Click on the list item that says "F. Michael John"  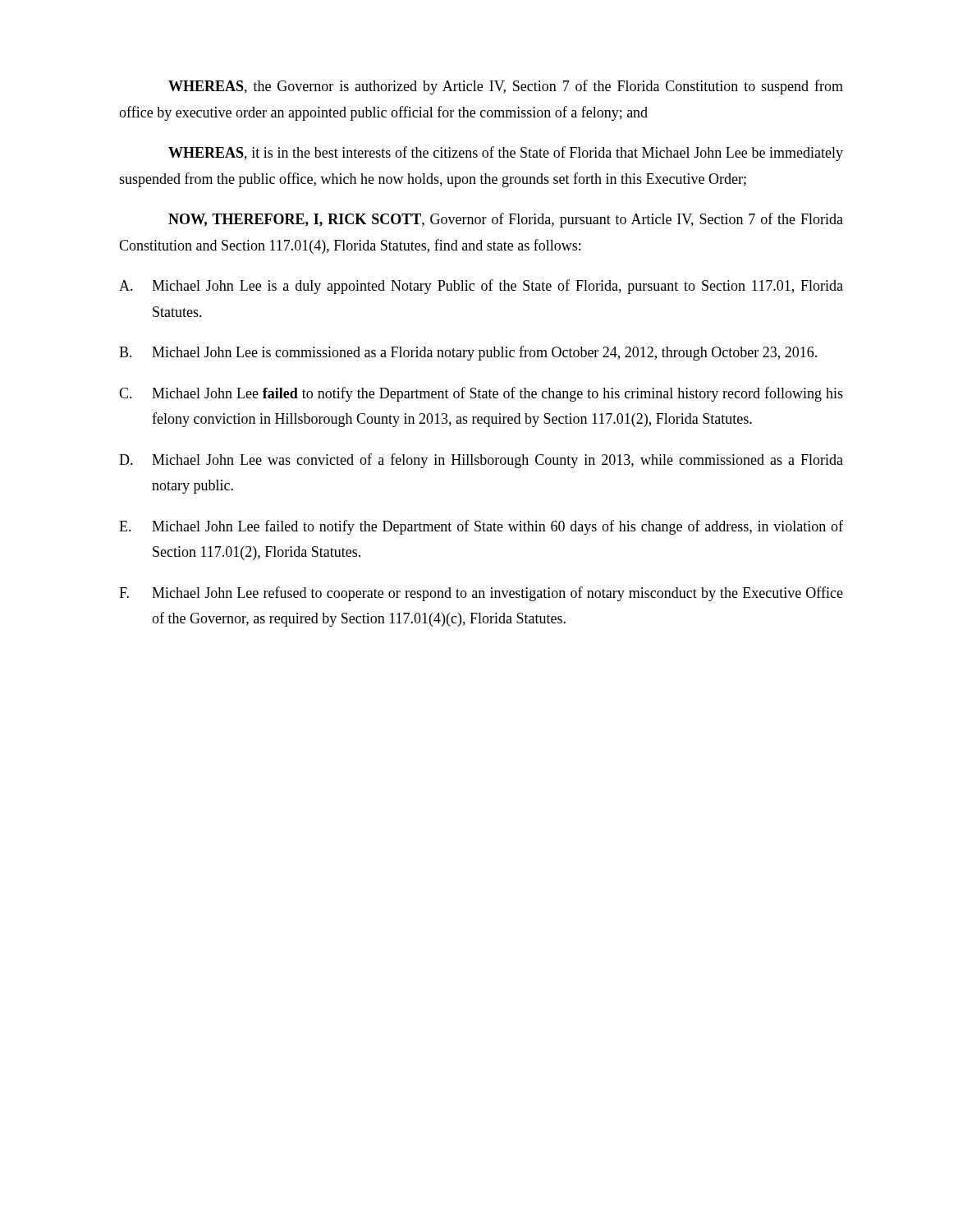point(481,606)
